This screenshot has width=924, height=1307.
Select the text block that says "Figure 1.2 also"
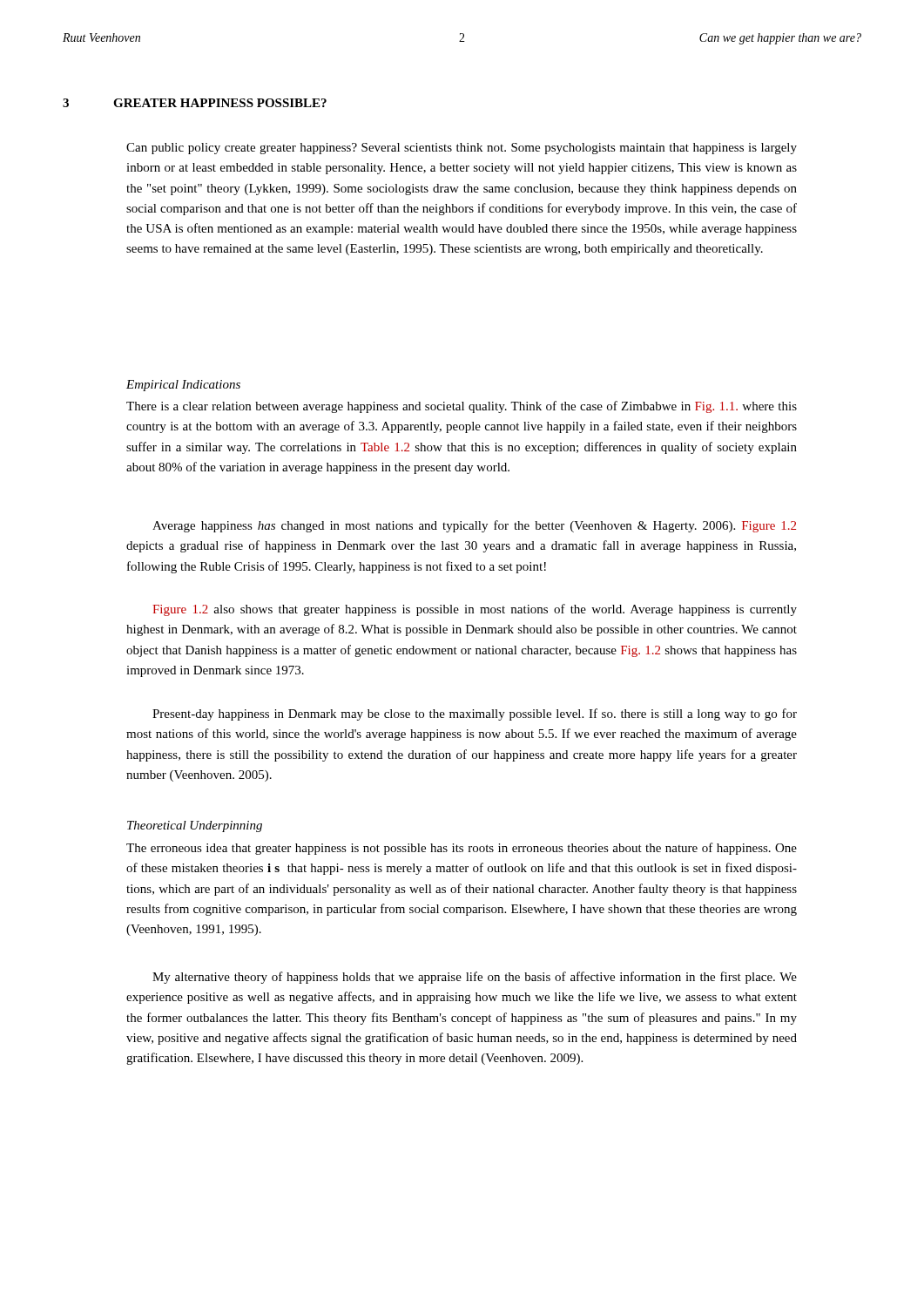coord(462,640)
